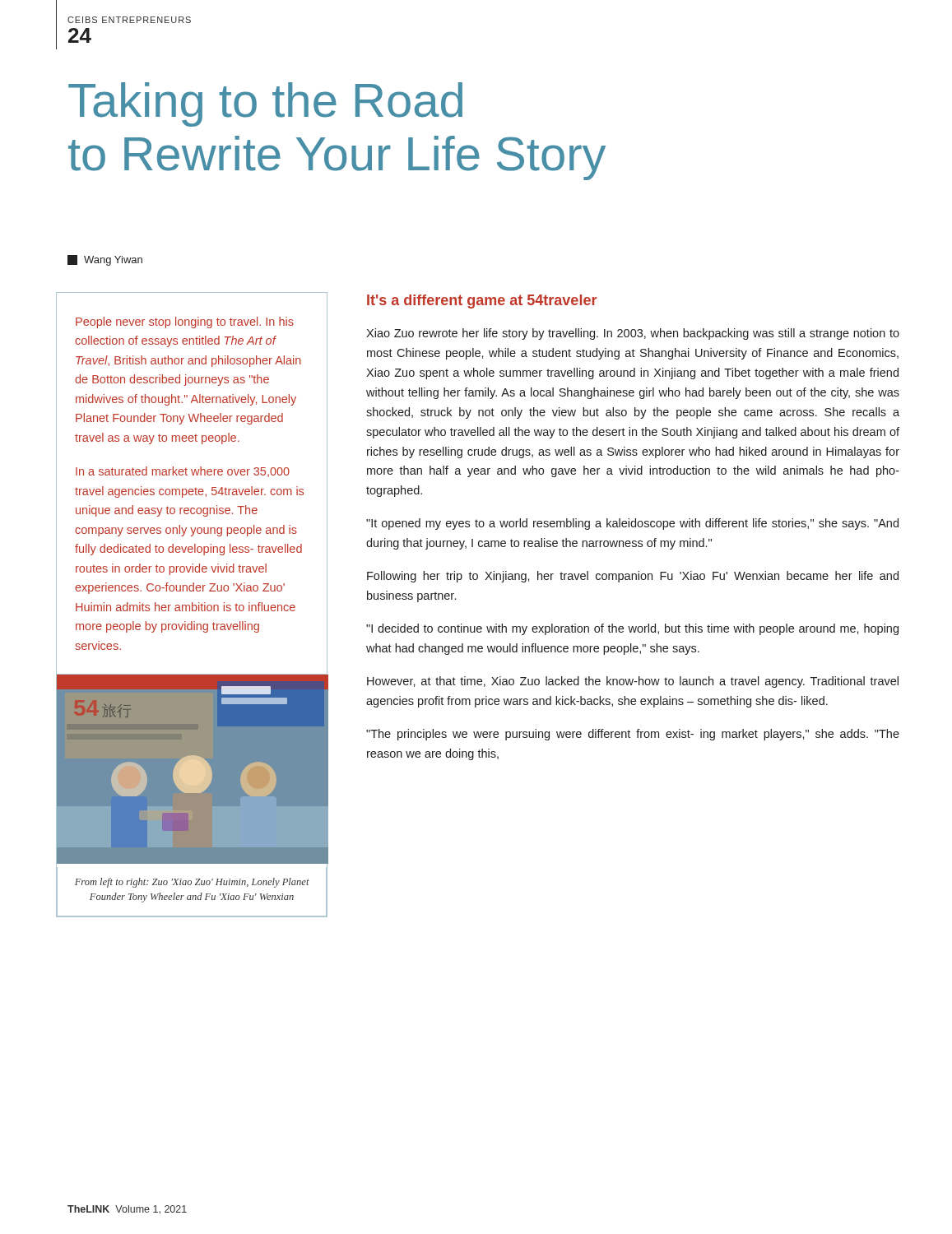The image size is (952, 1234).
Task: Find the element starting ""It opened my eyes"
Action: coord(633,533)
